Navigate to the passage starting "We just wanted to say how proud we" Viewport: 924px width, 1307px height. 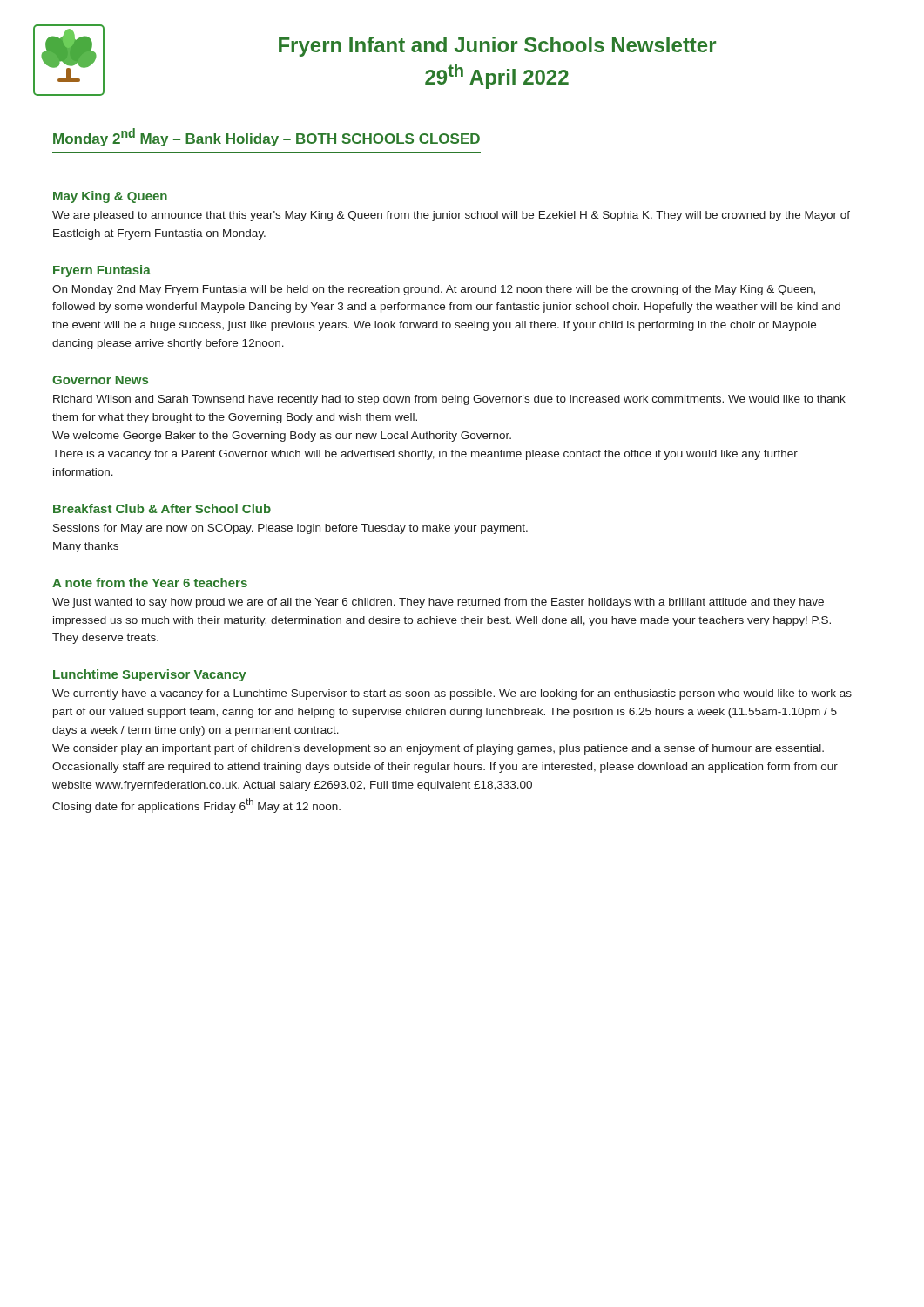tap(442, 620)
